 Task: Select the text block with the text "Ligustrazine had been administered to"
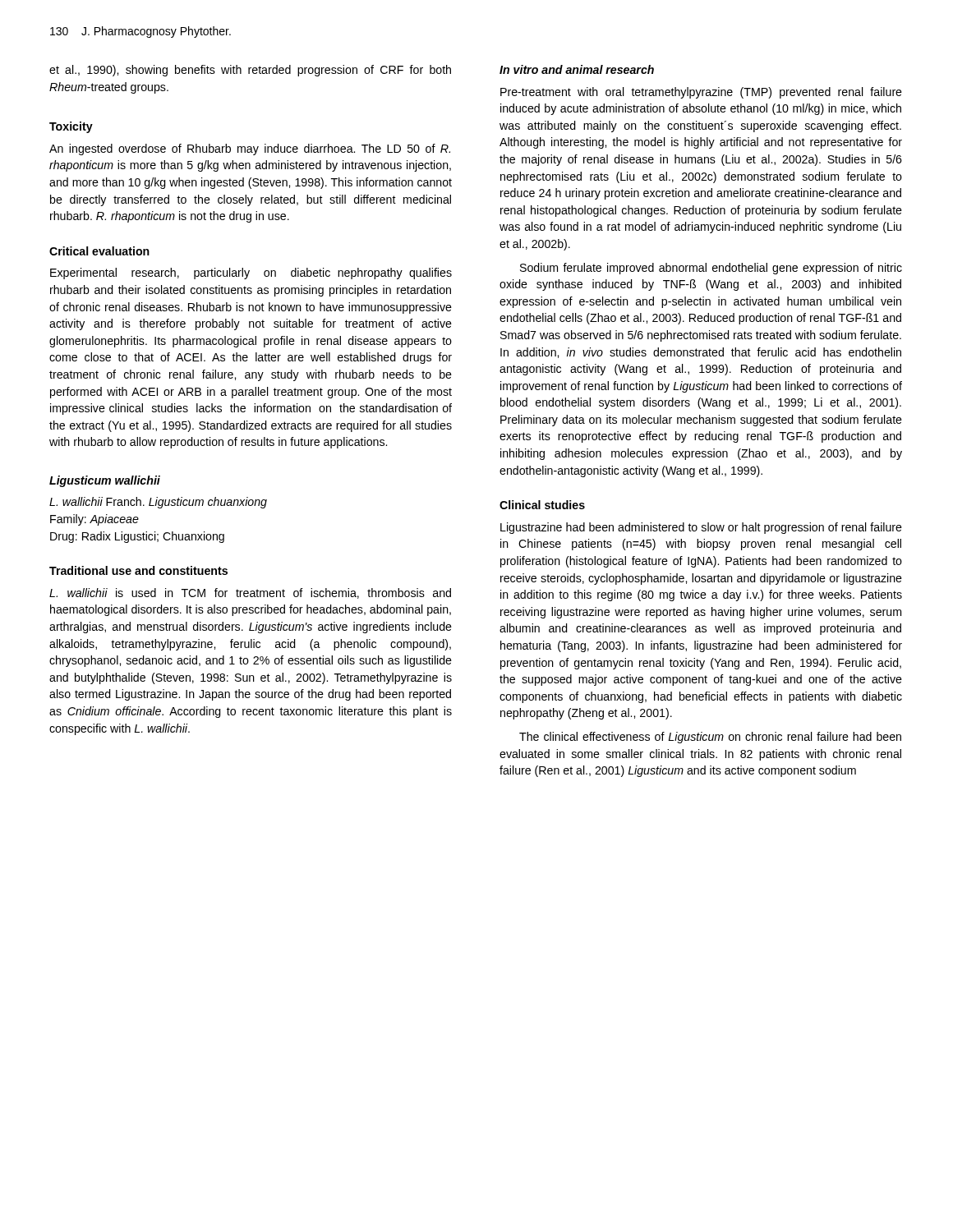pos(701,649)
